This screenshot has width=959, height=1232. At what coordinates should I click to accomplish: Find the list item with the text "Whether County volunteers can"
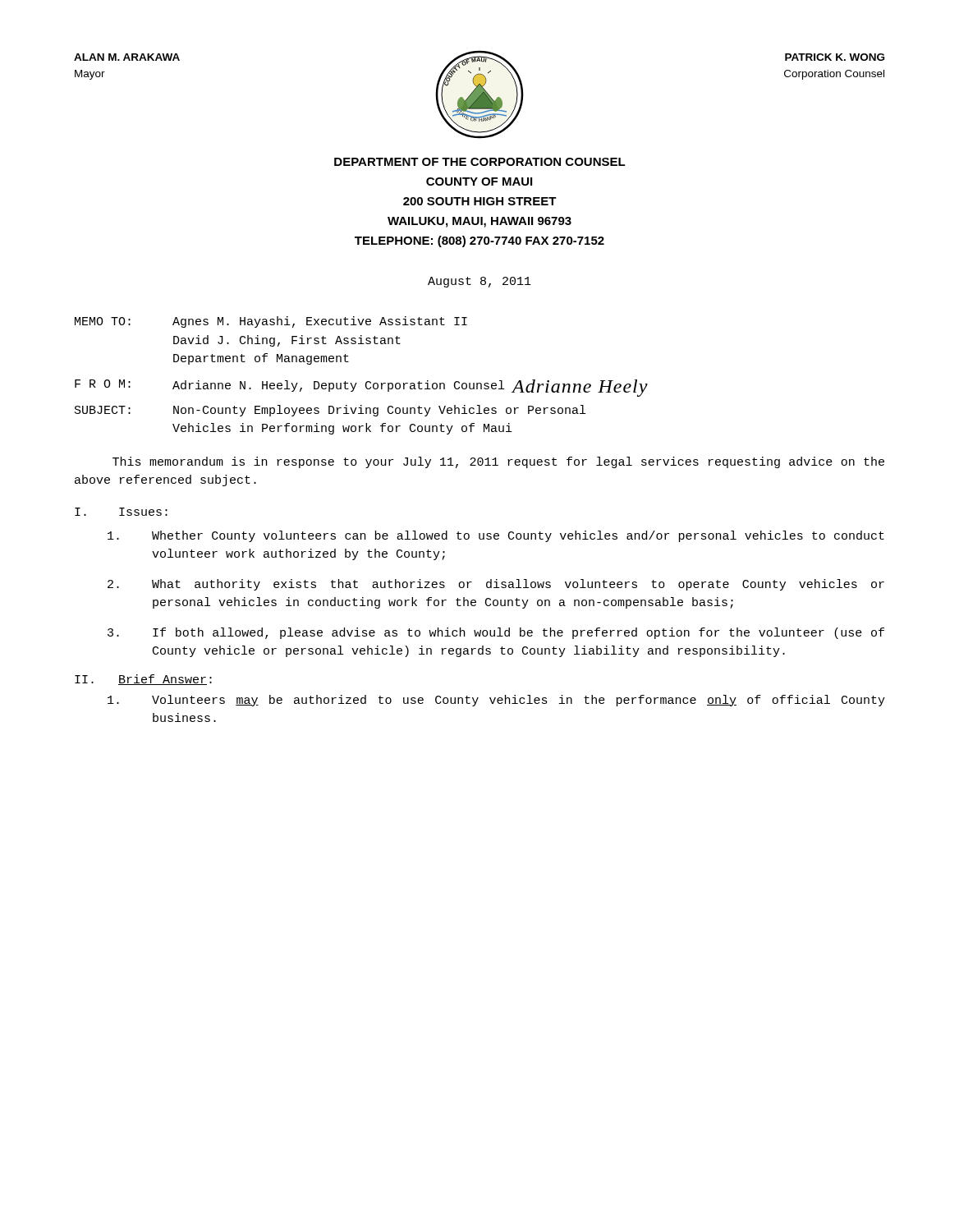click(x=496, y=546)
